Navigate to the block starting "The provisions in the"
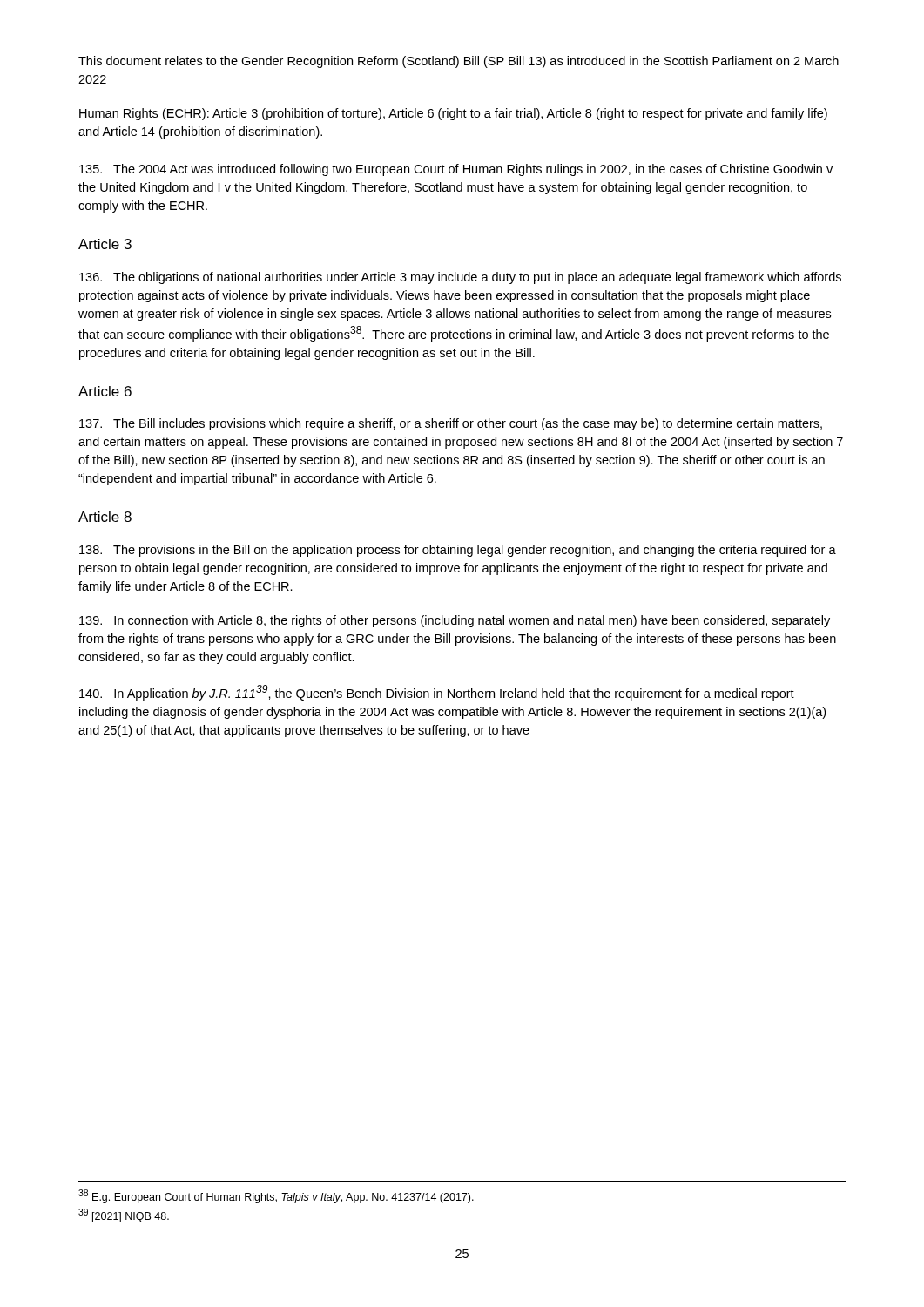 [x=457, y=568]
